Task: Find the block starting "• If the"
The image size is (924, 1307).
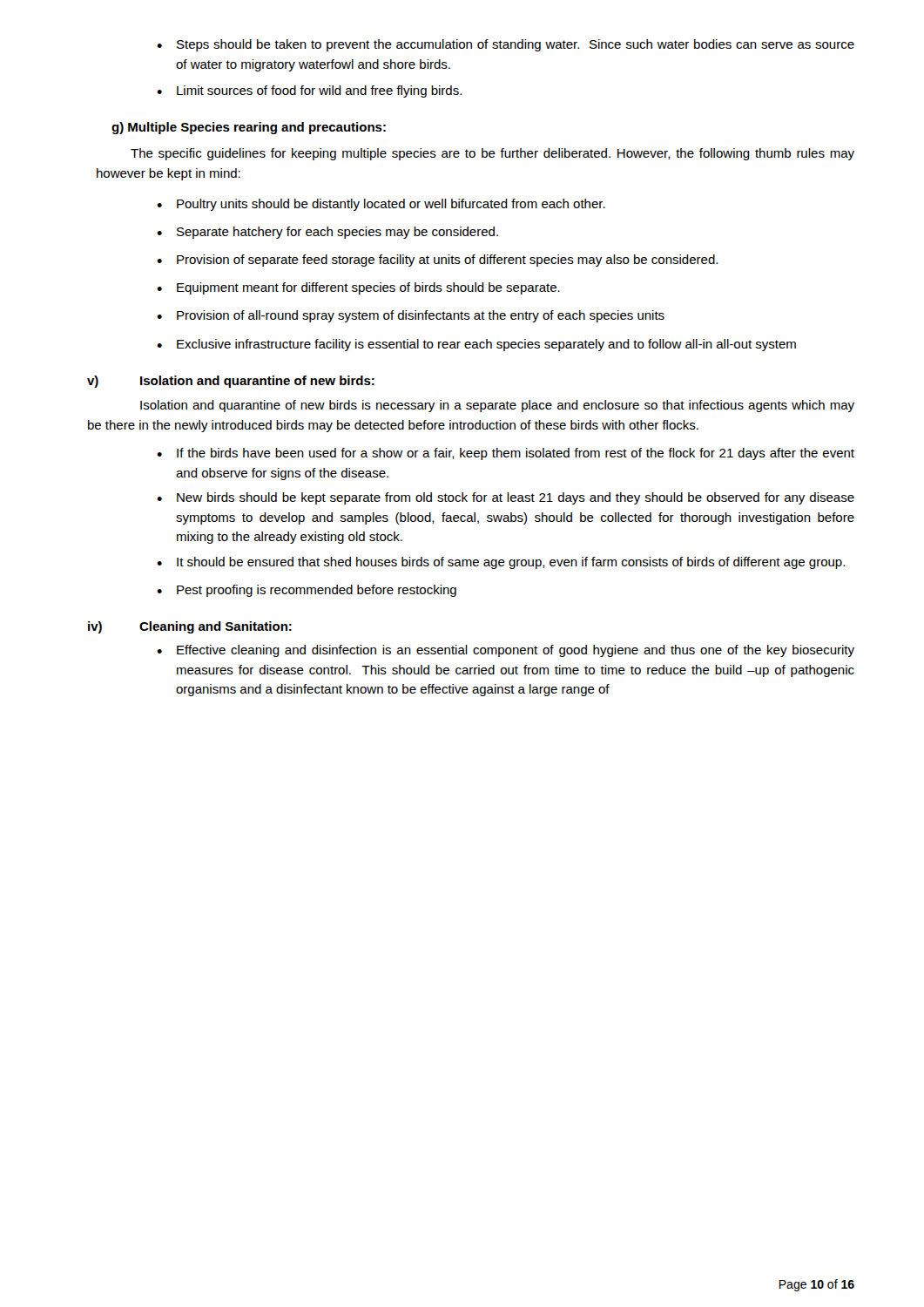Action: [506, 463]
